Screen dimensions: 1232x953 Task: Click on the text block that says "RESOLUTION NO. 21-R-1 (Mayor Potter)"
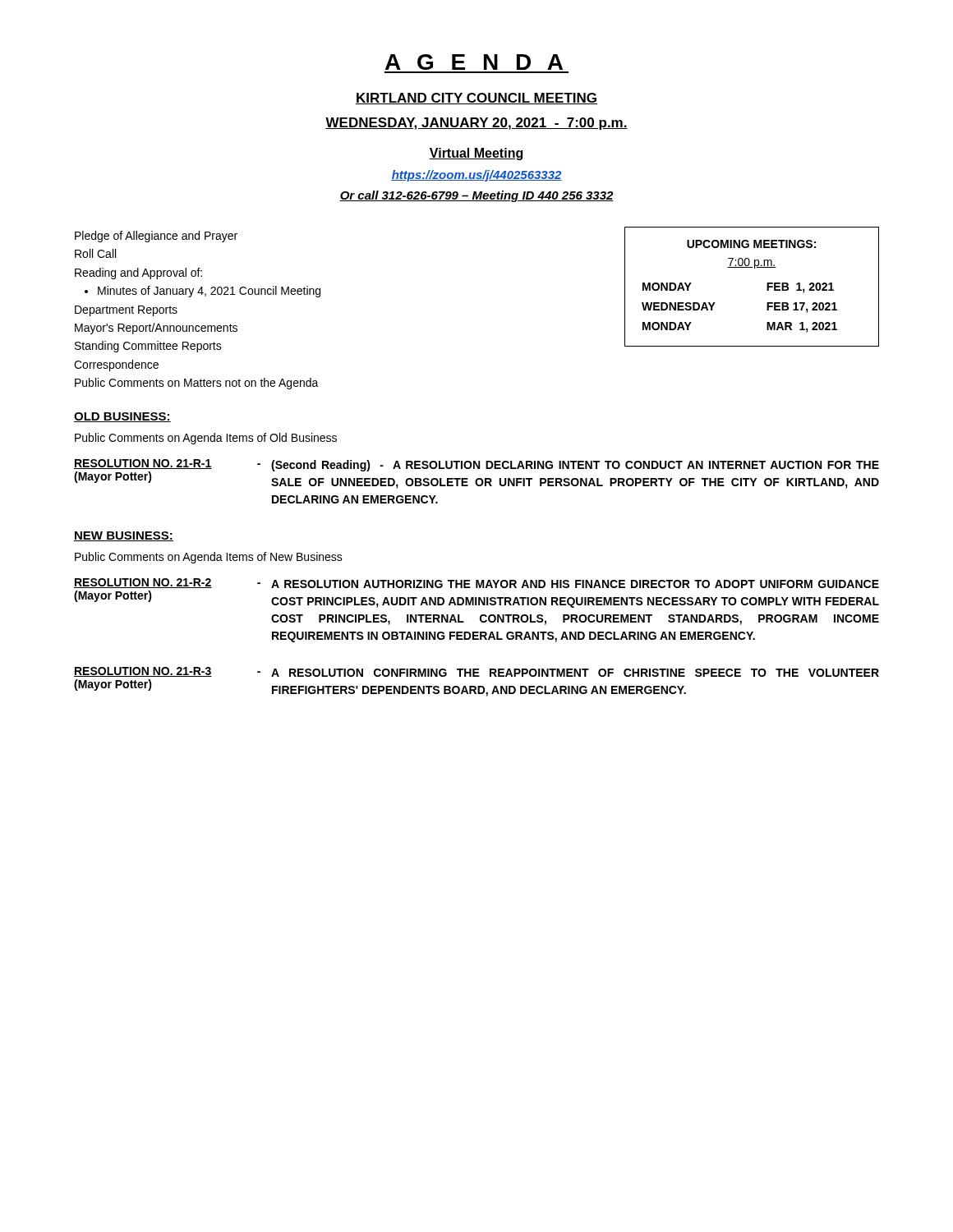tap(476, 482)
